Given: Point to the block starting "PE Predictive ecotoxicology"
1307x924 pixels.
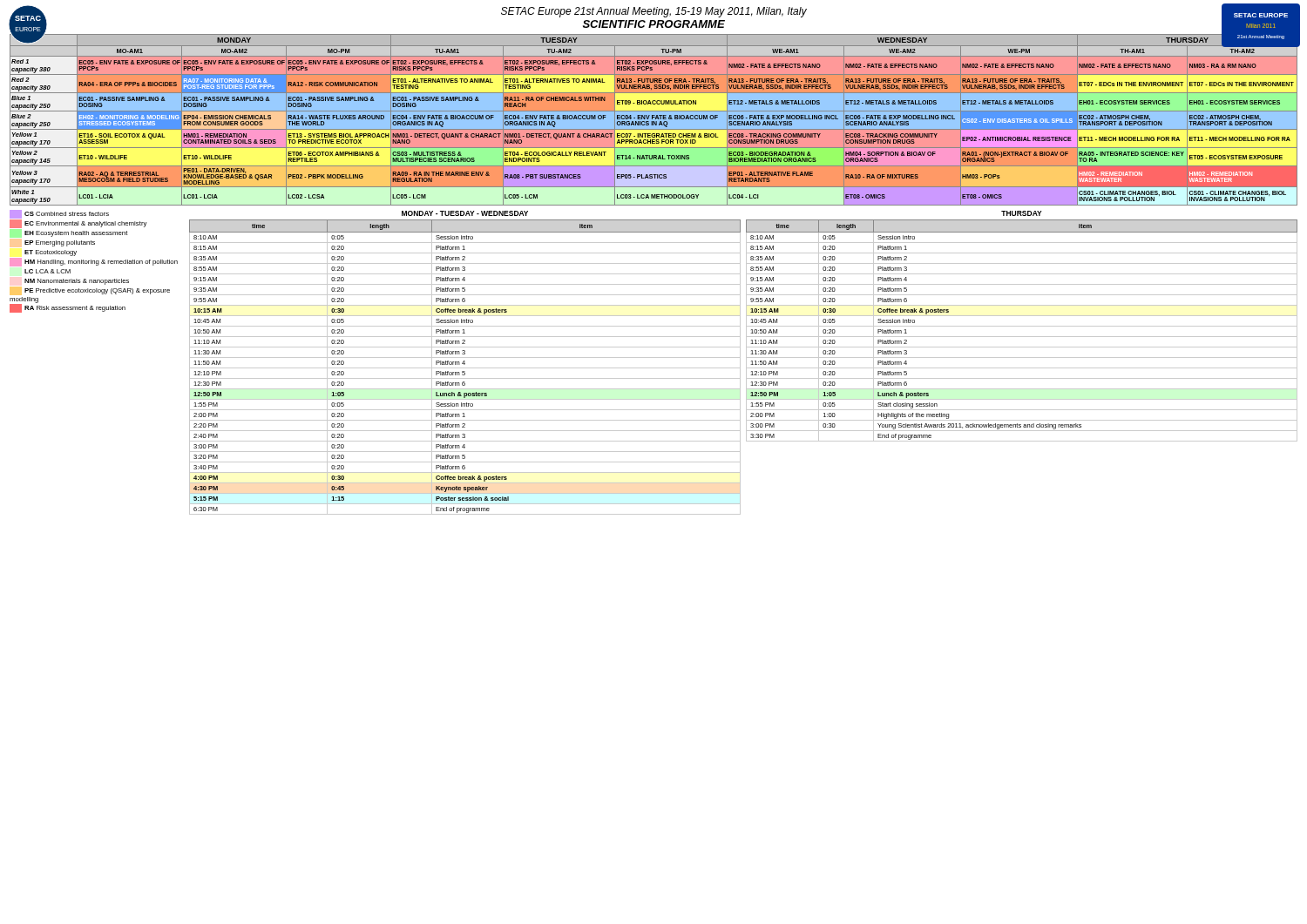Looking at the screenshot, I should click(90, 295).
